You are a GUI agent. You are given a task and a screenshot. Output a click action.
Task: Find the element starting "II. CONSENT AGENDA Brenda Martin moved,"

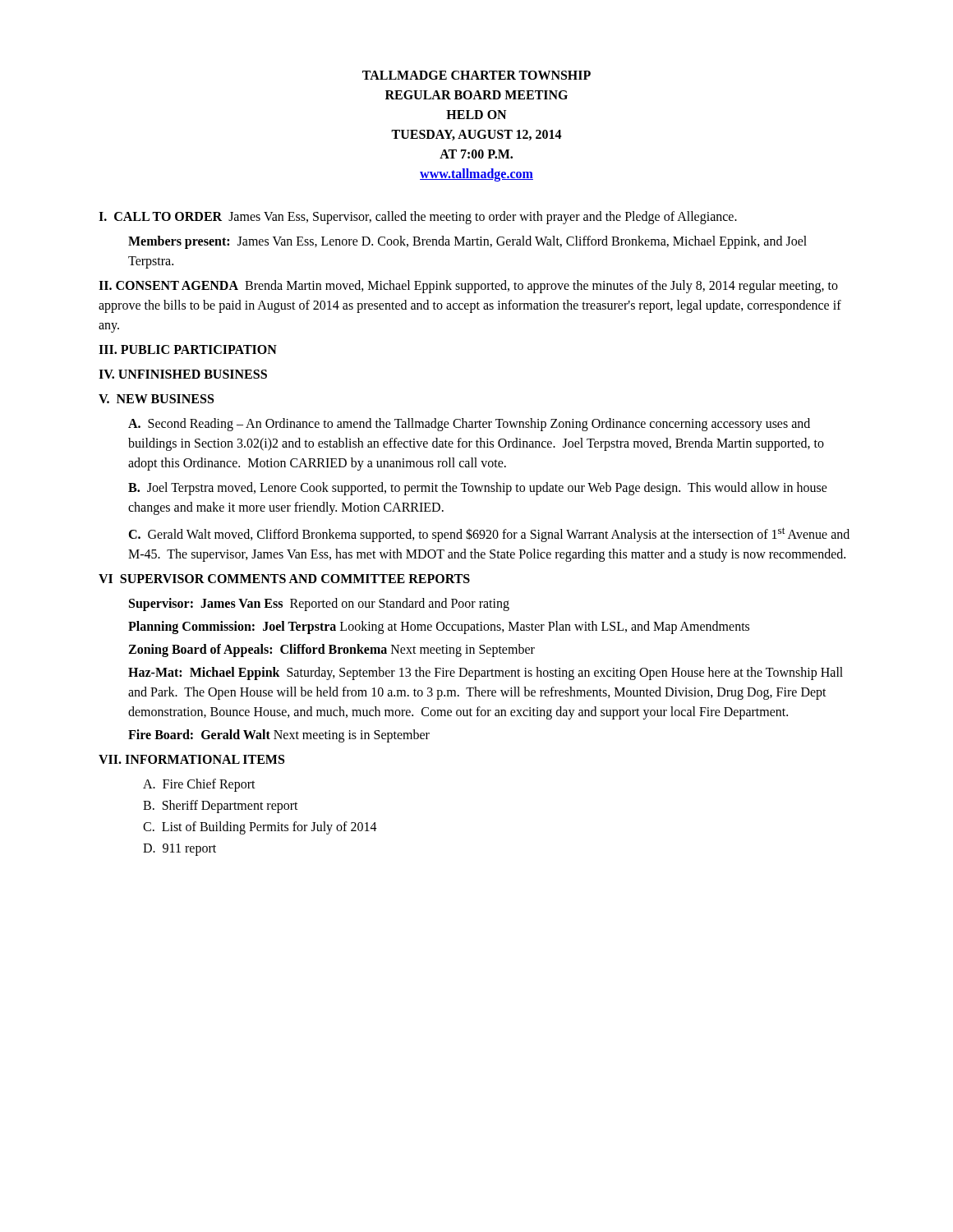point(476,306)
